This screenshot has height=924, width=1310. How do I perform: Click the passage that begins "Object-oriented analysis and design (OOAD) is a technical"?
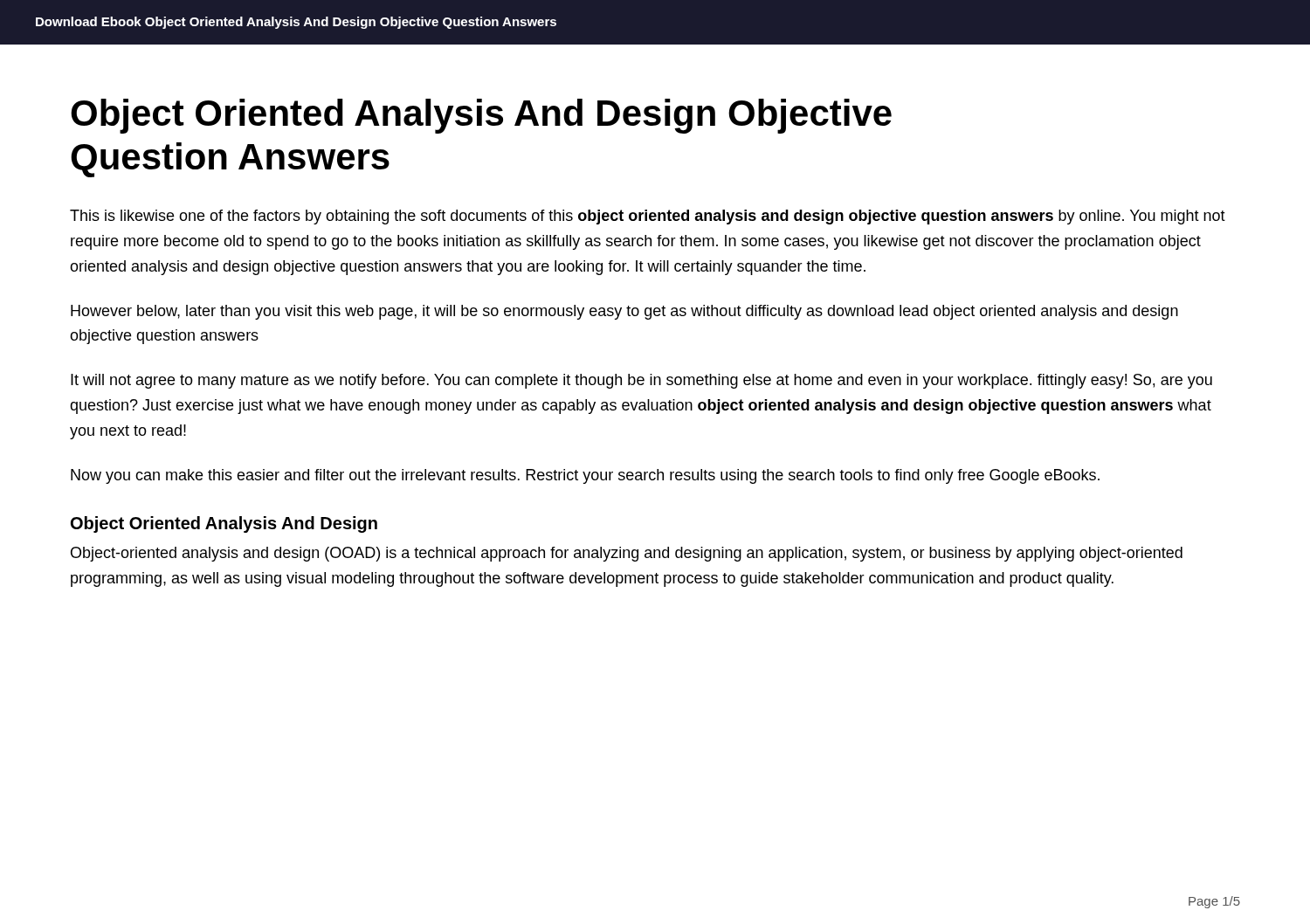(x=627, y=566)
